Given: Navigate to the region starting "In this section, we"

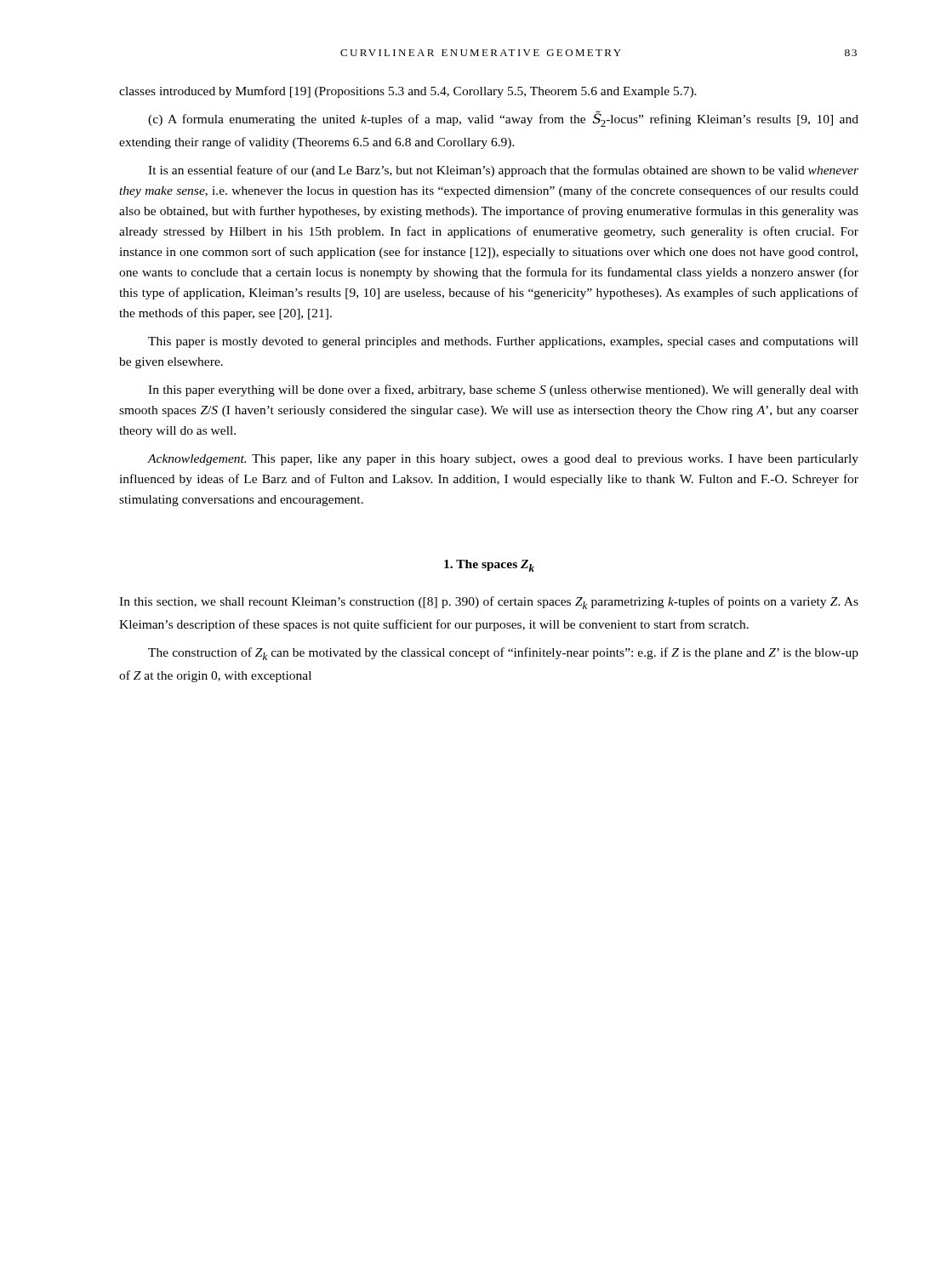Looking at the screenshot, I should (x=489, y=612).
